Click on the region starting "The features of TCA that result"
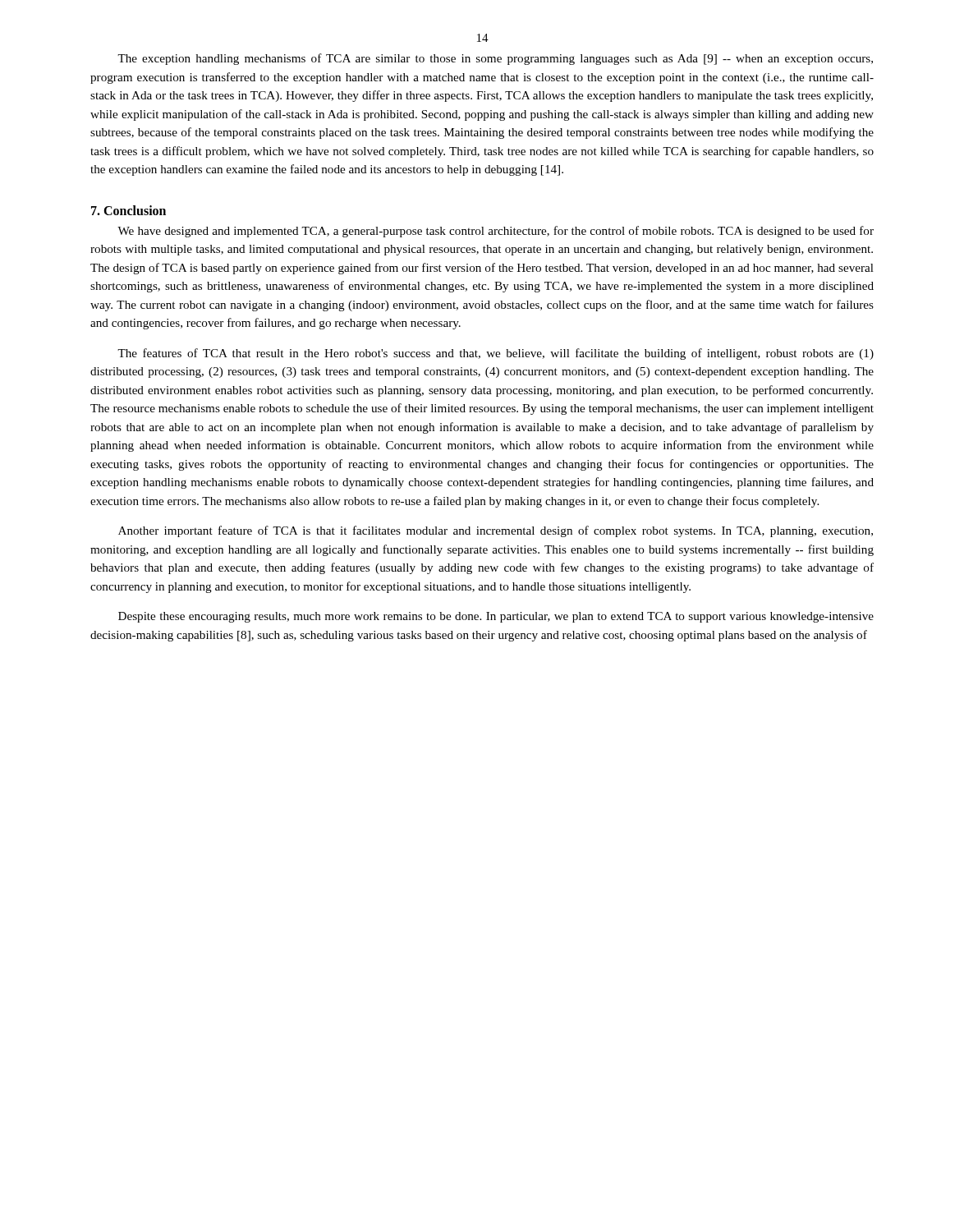Viewport: 964px width, 1232px height. tap(482, 427)
